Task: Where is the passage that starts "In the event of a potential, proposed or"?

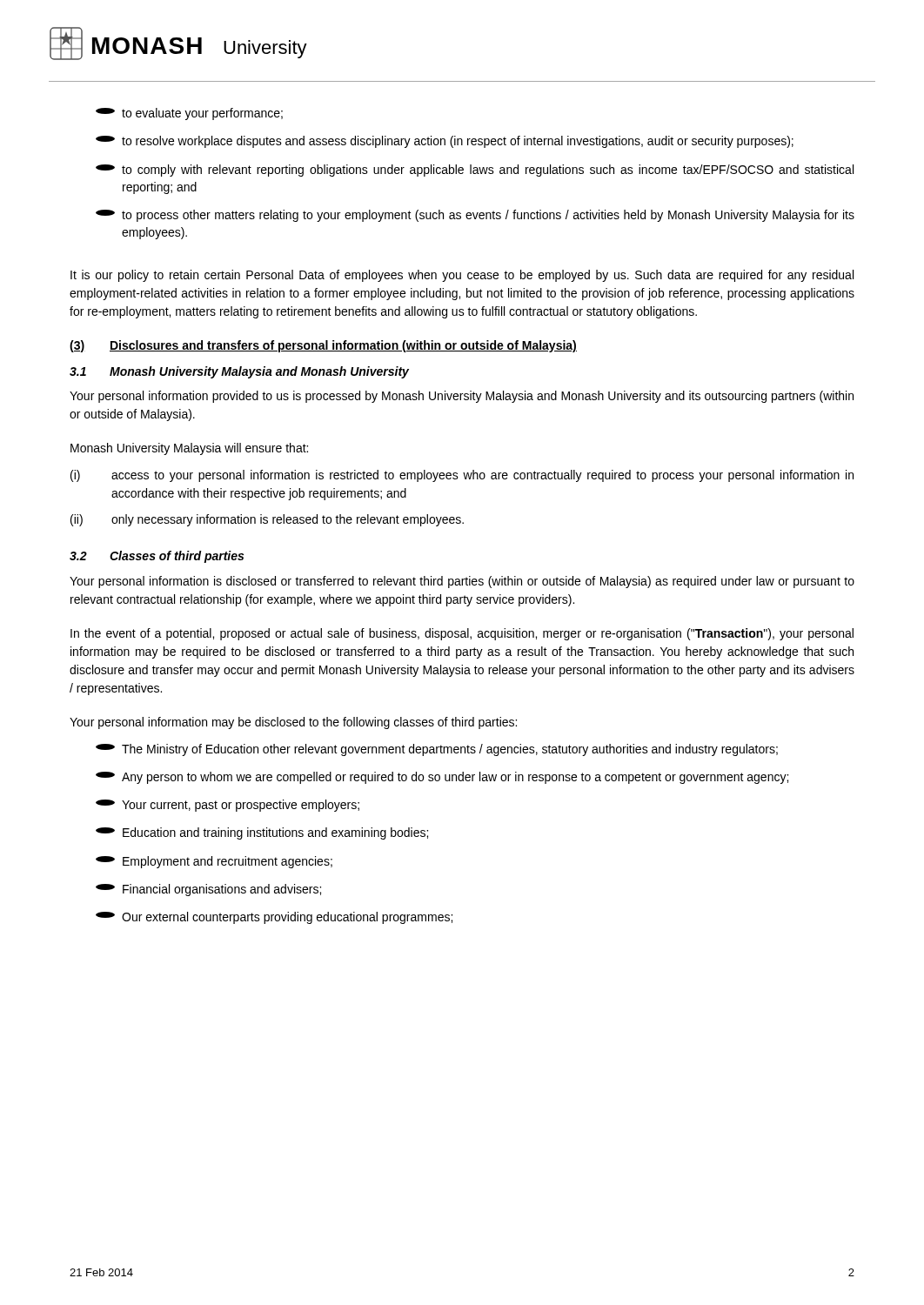Action: (x=462, y=660)
